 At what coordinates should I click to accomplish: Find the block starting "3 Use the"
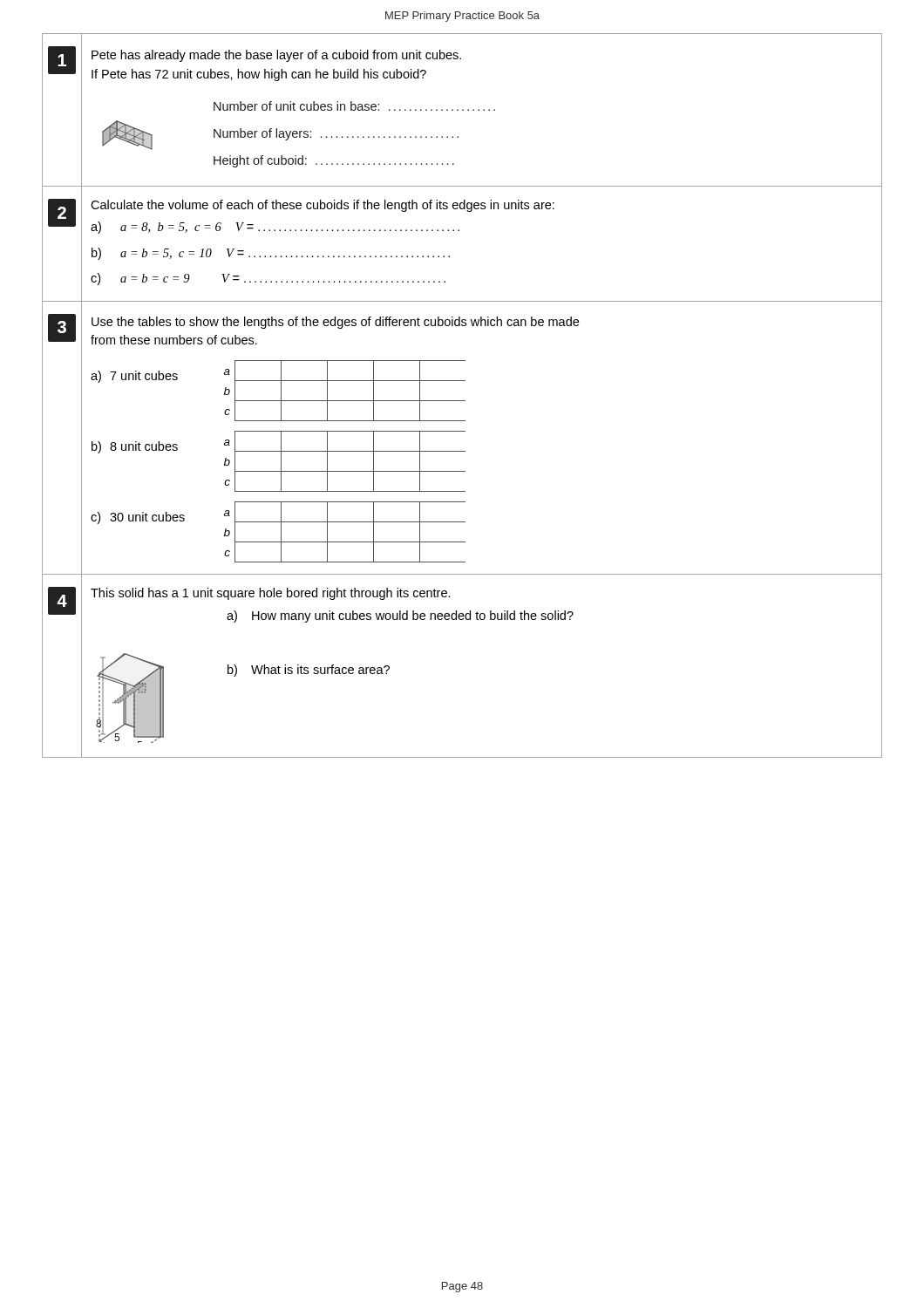pos(462,438)
